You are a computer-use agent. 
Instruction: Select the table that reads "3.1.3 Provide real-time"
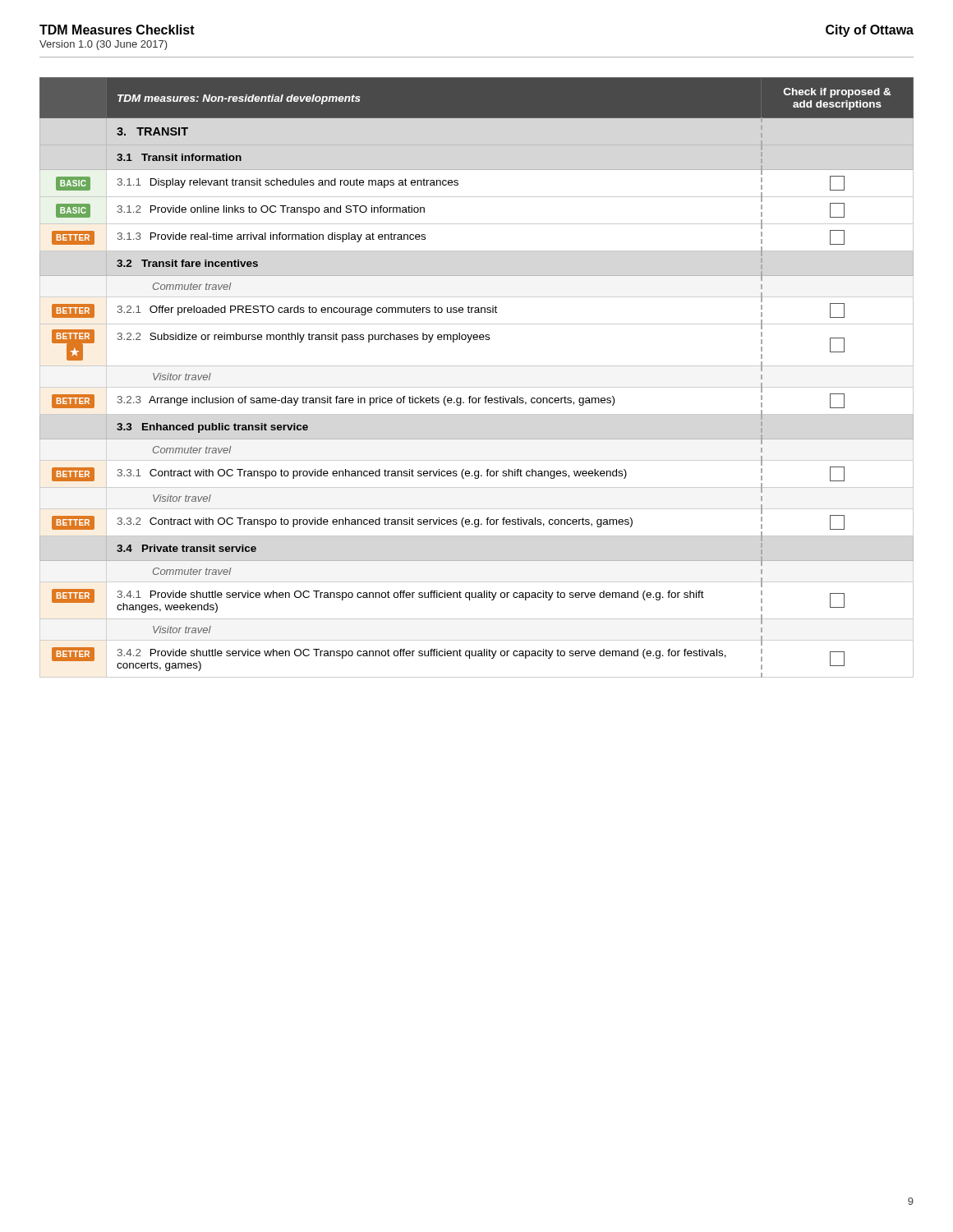(x=476, y=377)
